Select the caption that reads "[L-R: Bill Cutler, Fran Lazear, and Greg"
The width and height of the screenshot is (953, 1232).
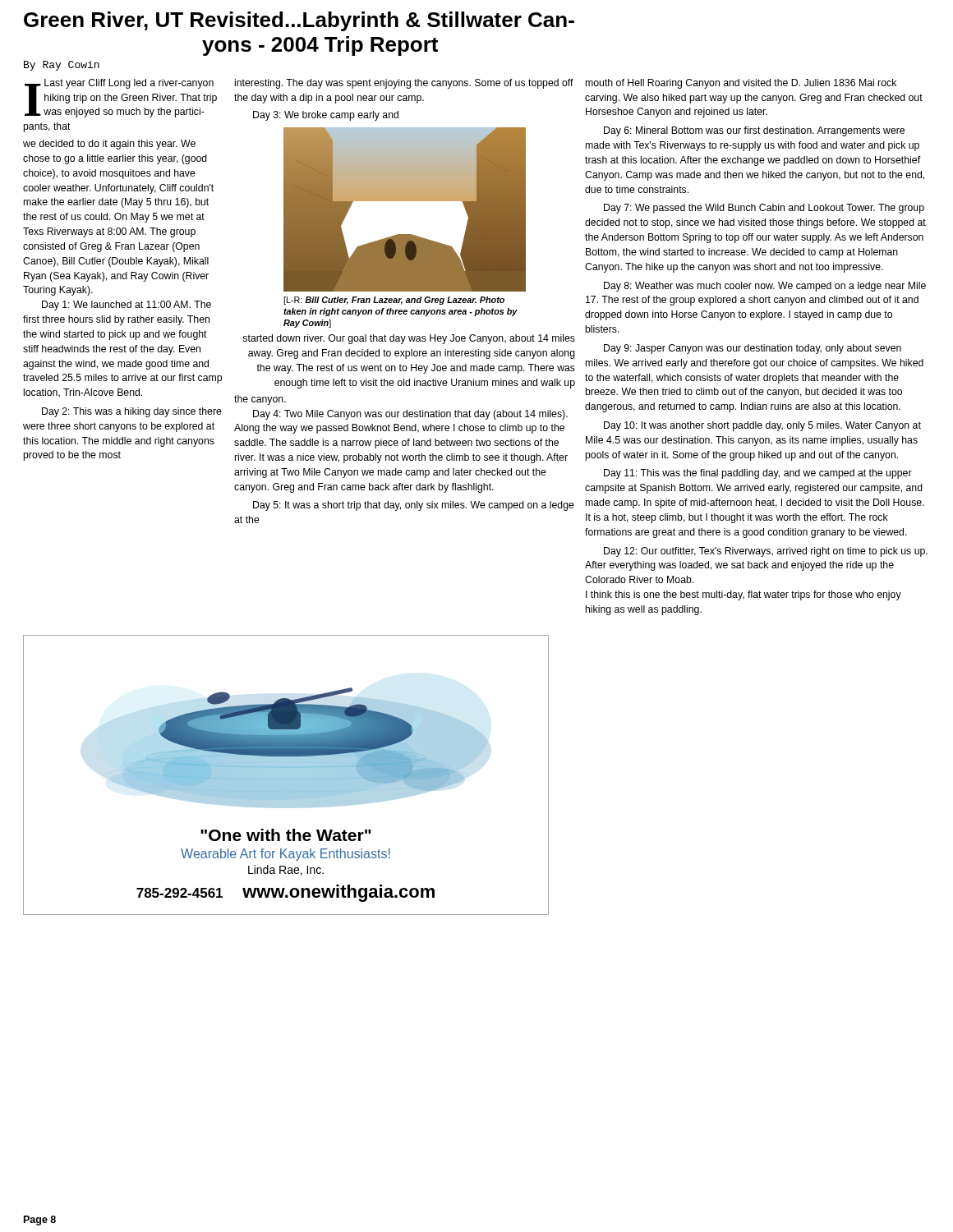click(400, 312)
